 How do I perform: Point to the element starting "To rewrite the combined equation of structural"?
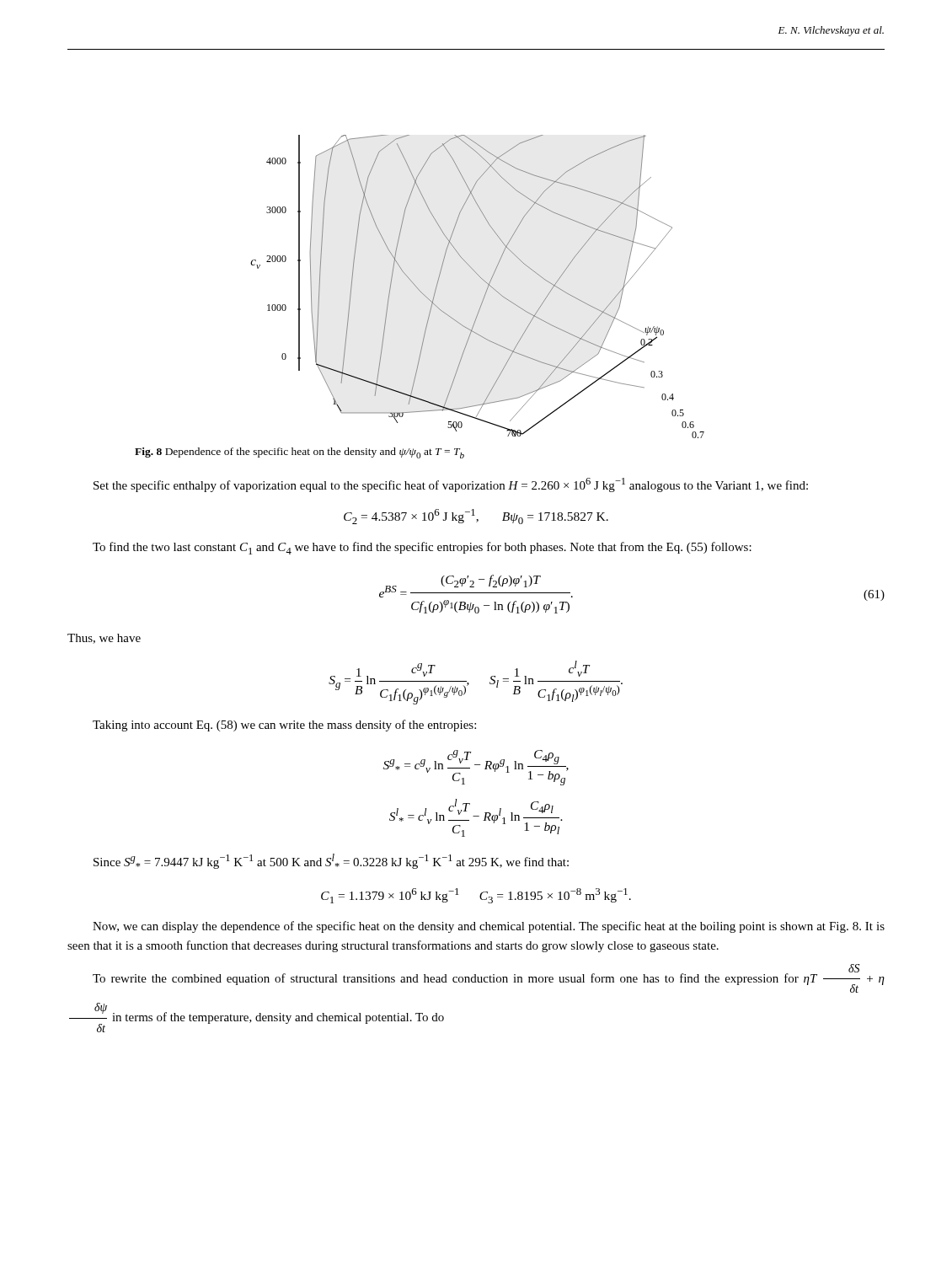coord(477,999)
